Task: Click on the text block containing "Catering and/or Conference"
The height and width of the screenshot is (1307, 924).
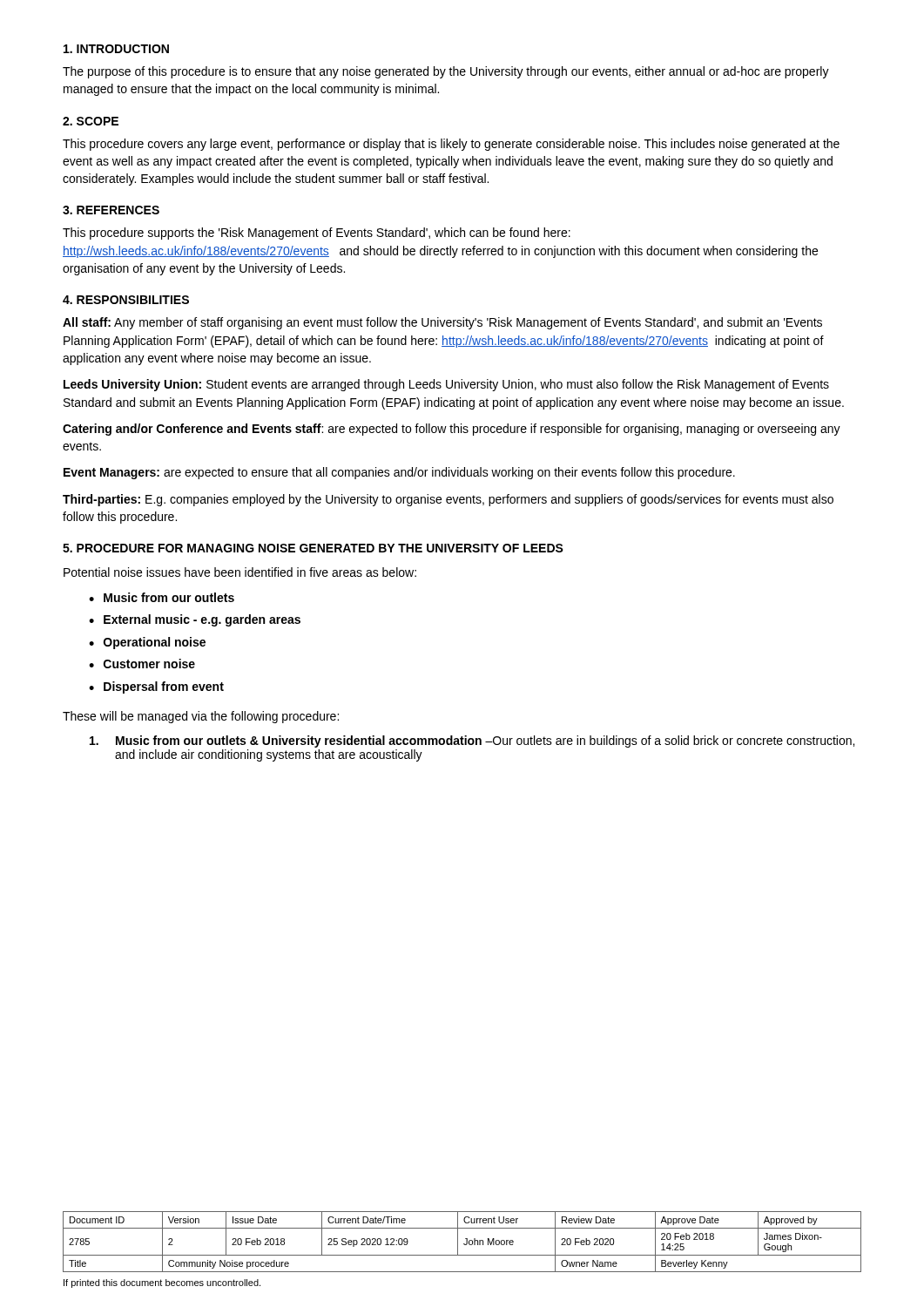Action: (x=451, y=437)
